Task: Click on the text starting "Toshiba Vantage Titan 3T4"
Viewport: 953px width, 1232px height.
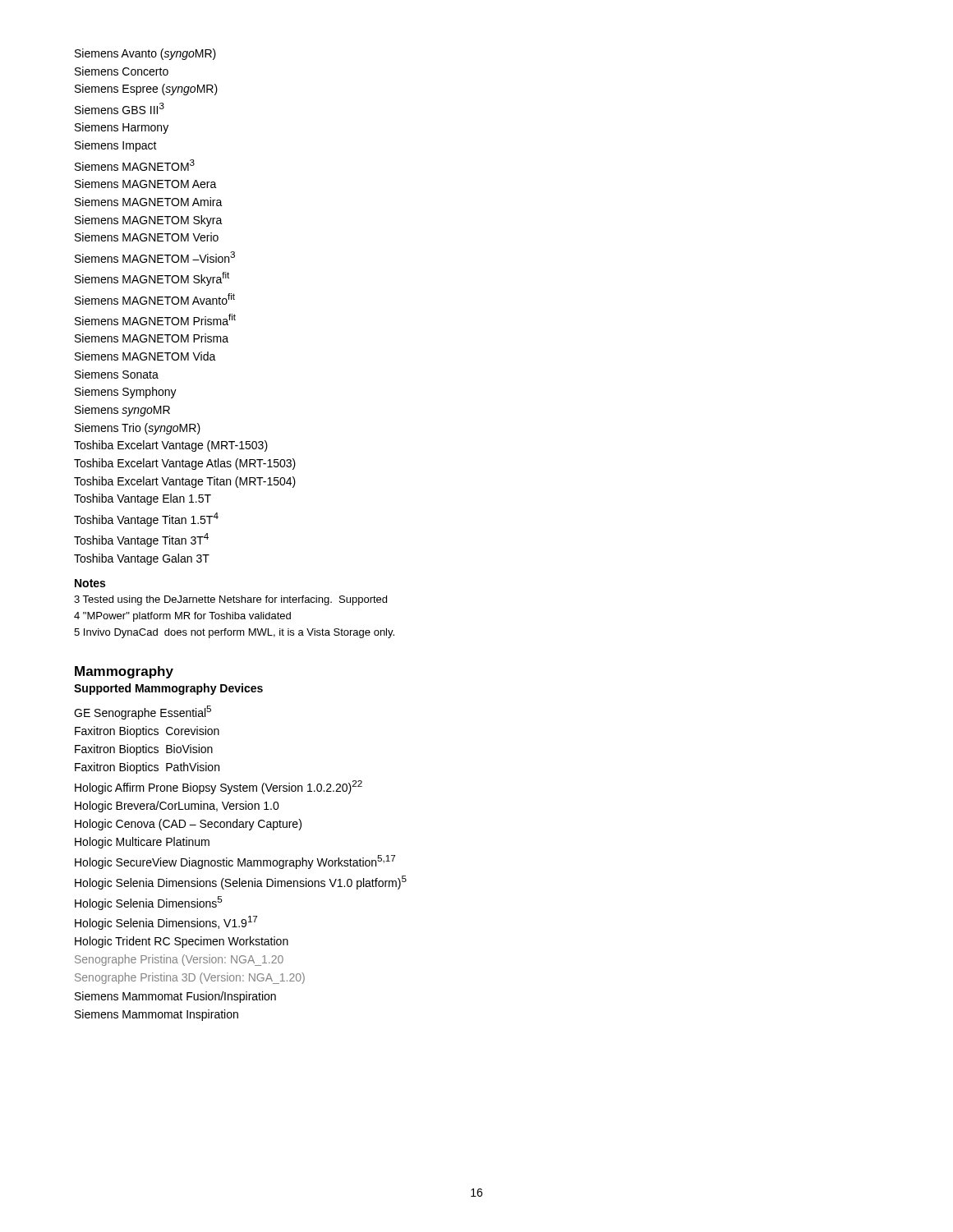Action: 141,539
